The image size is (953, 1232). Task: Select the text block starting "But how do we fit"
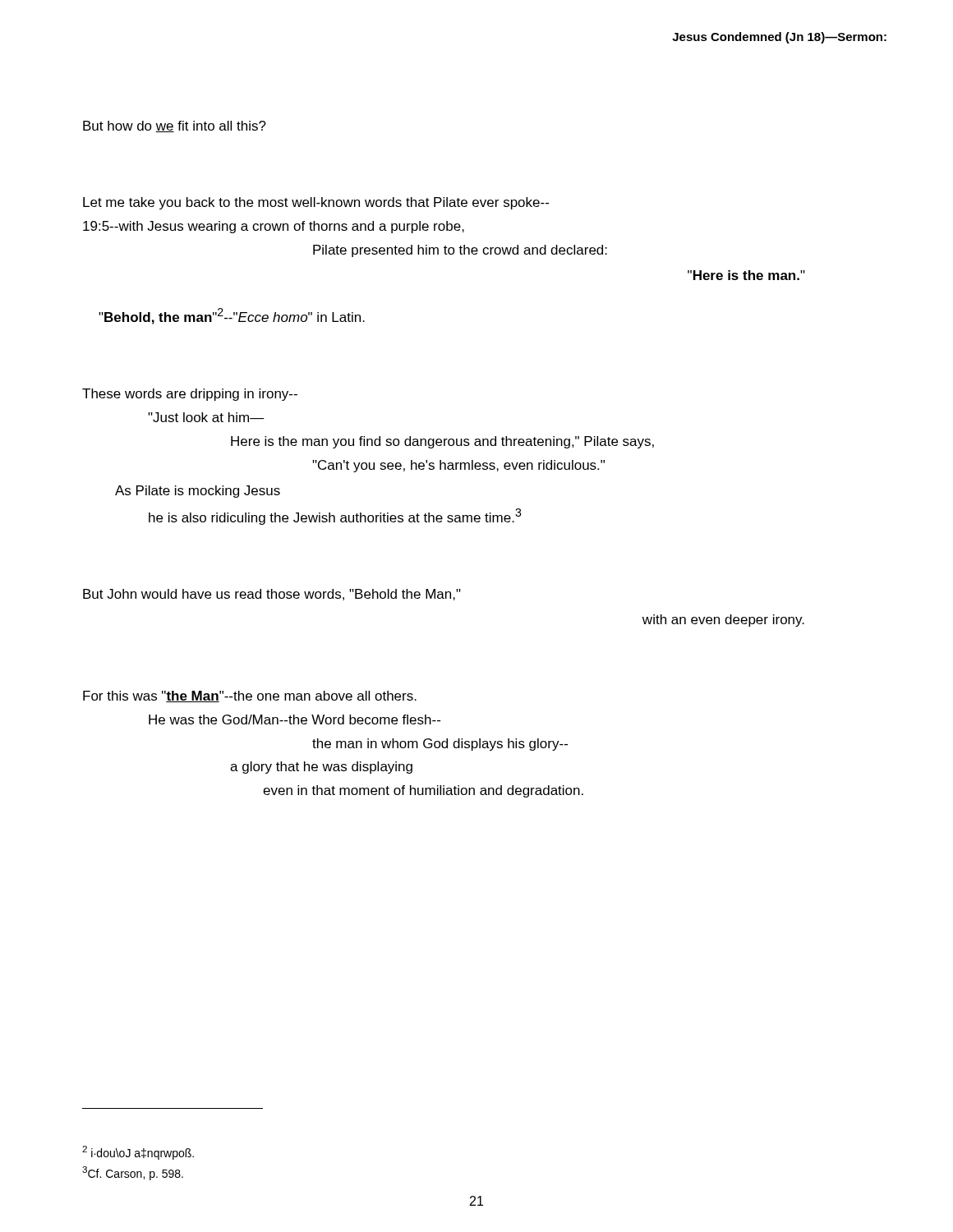point(174,126)
